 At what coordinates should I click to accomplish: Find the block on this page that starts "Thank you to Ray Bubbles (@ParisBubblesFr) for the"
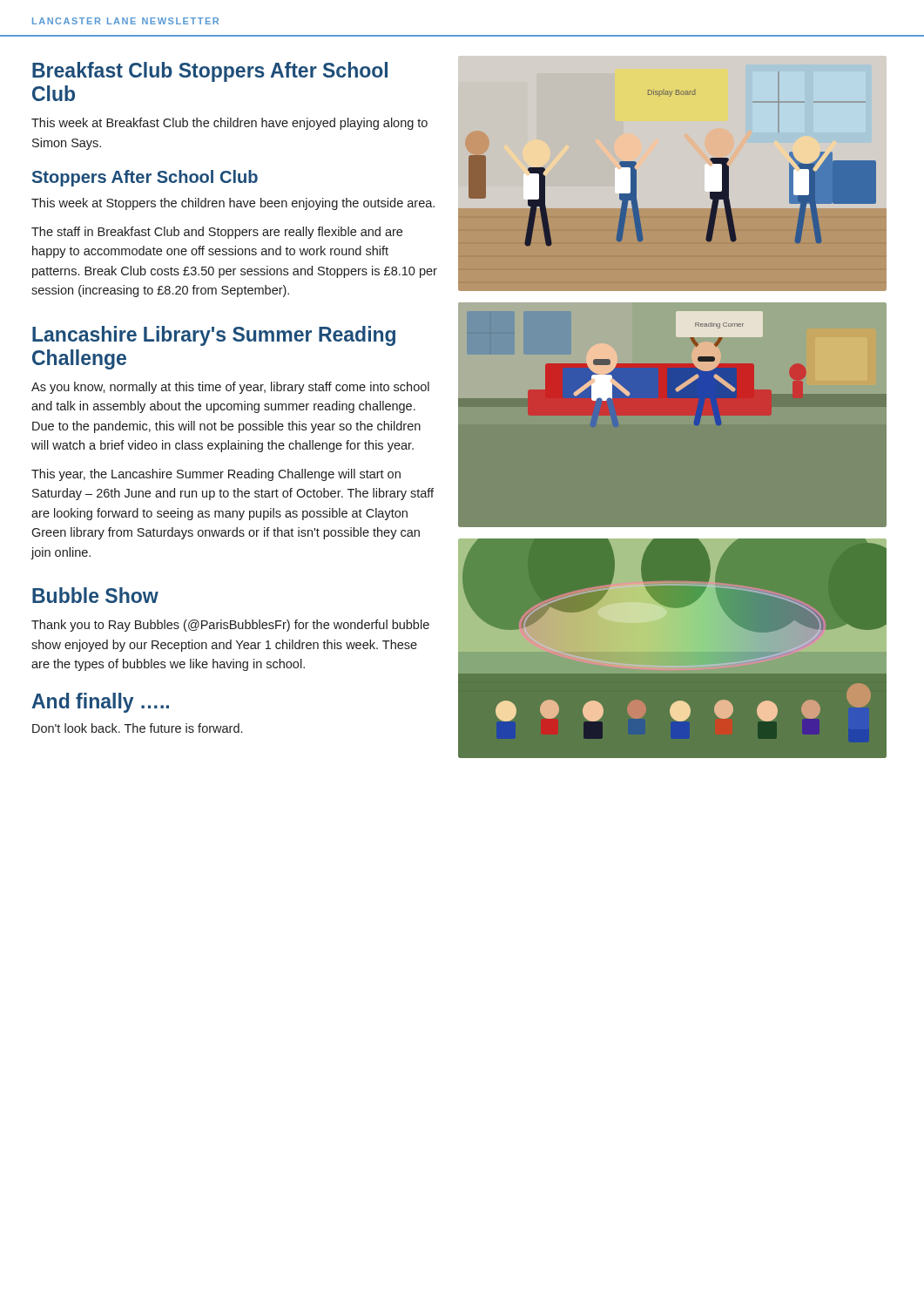(x=230, y=644)
